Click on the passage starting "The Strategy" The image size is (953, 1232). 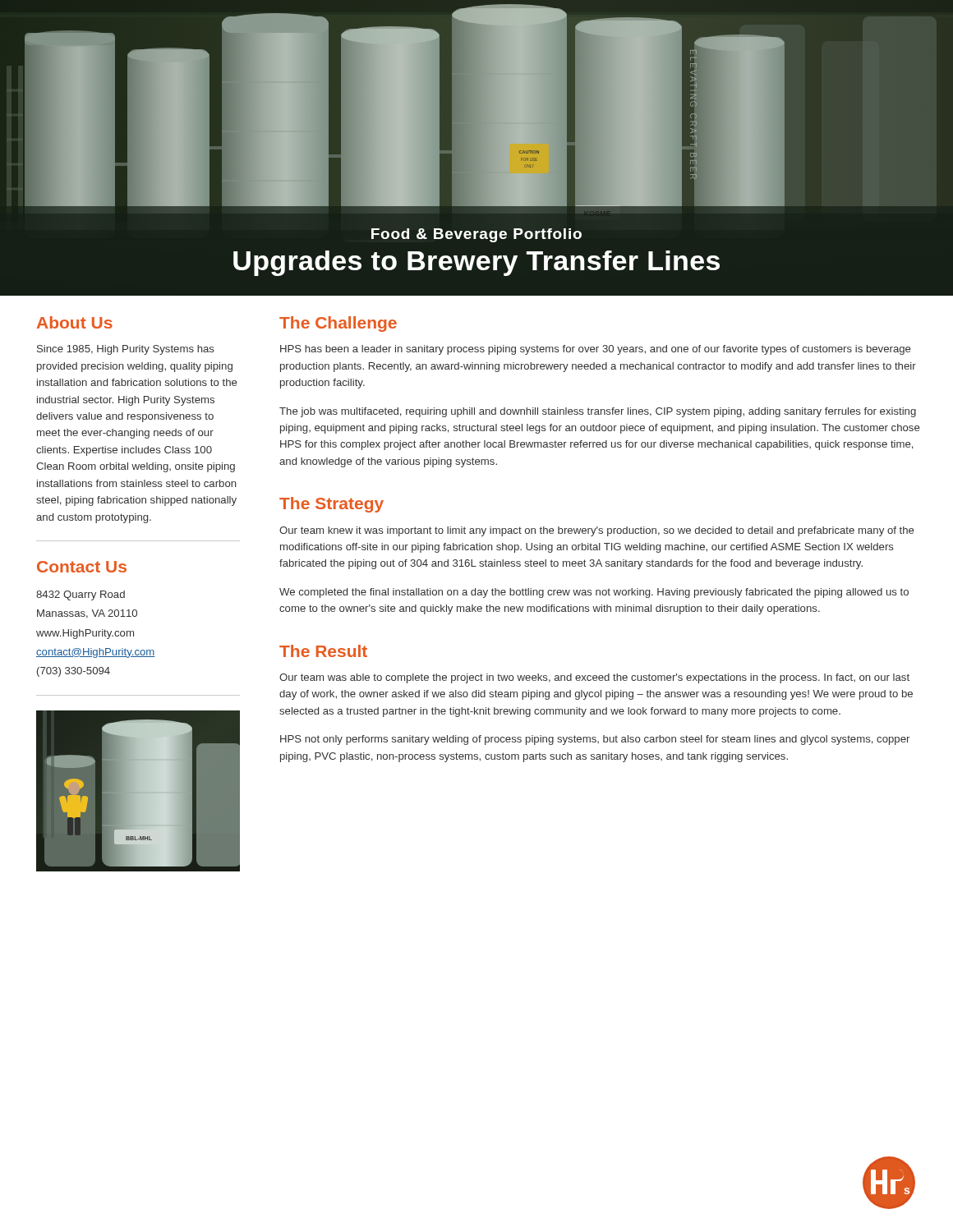coord(332,503)
